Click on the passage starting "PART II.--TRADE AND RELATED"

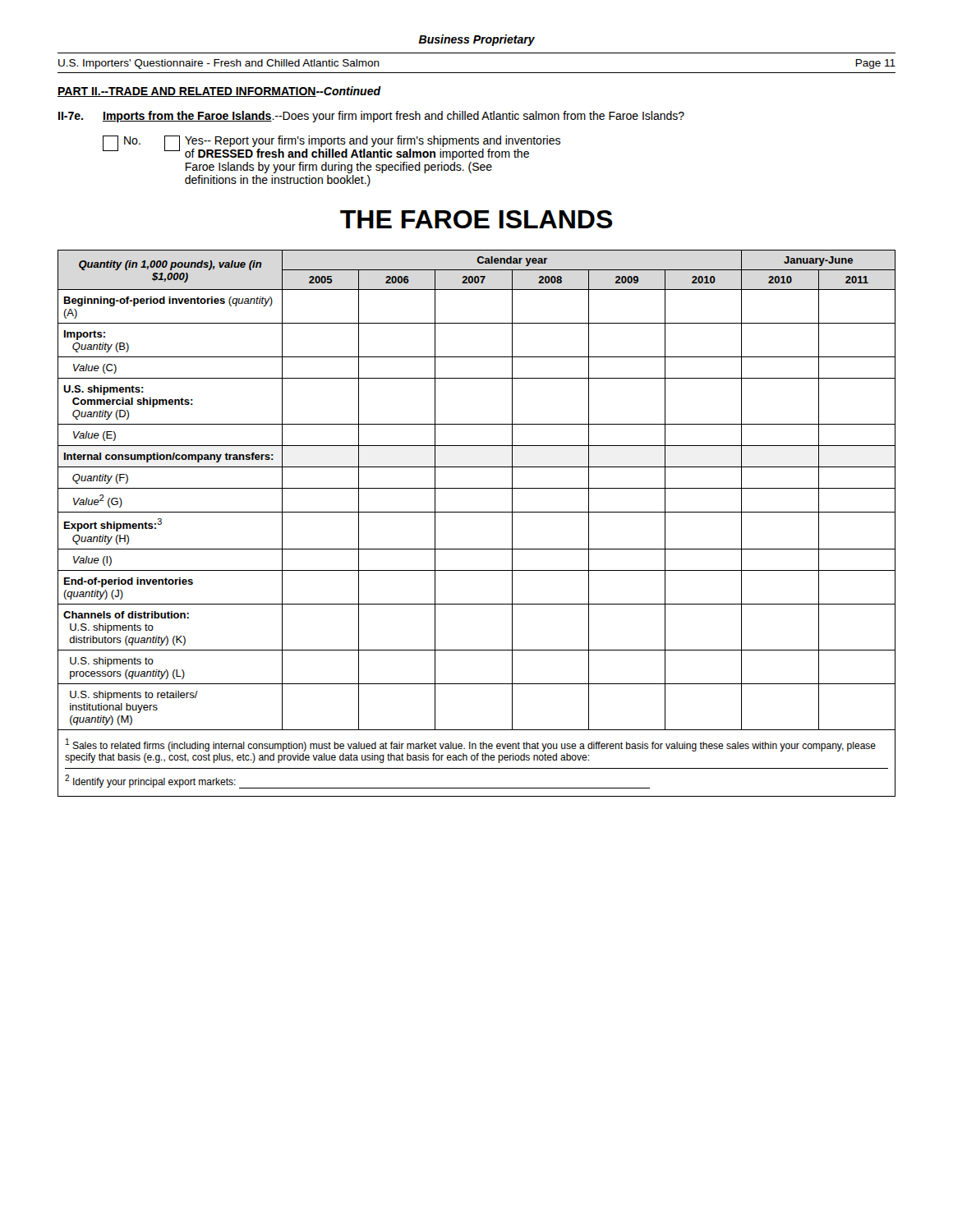219,91
